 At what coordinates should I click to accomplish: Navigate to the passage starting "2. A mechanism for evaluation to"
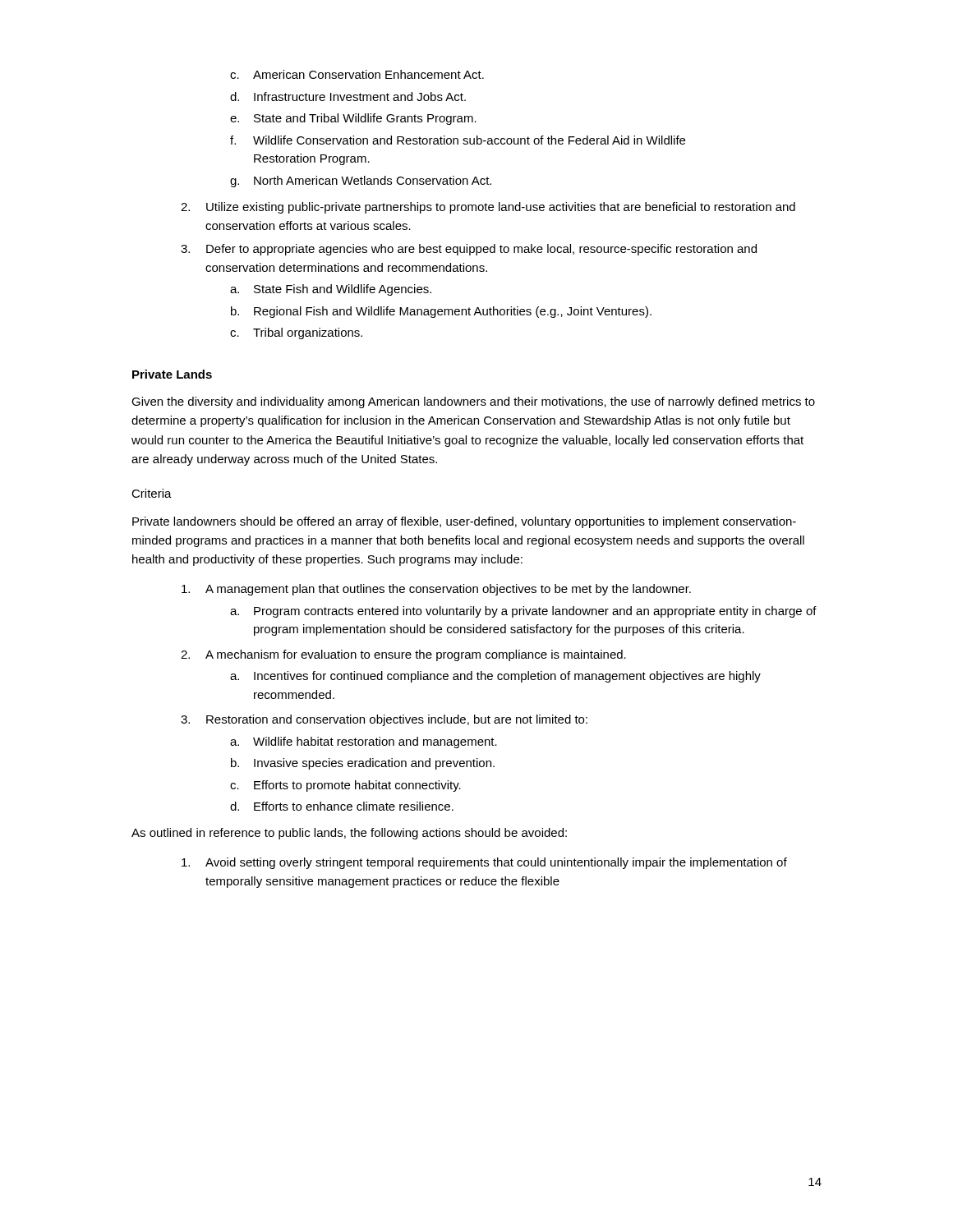click(x=404, y=655)
